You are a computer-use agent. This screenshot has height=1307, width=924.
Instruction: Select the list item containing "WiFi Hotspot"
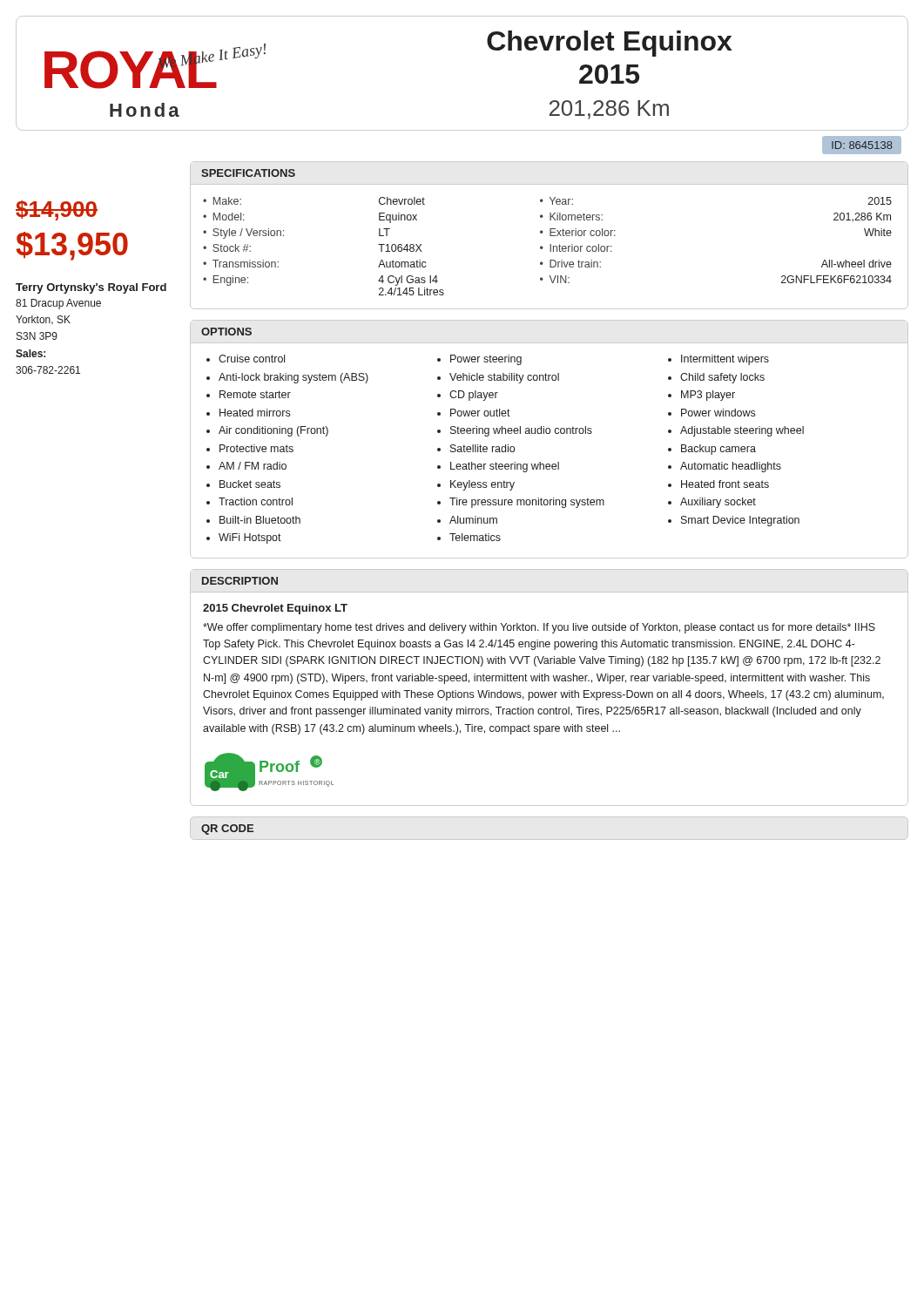coord(250,538)
